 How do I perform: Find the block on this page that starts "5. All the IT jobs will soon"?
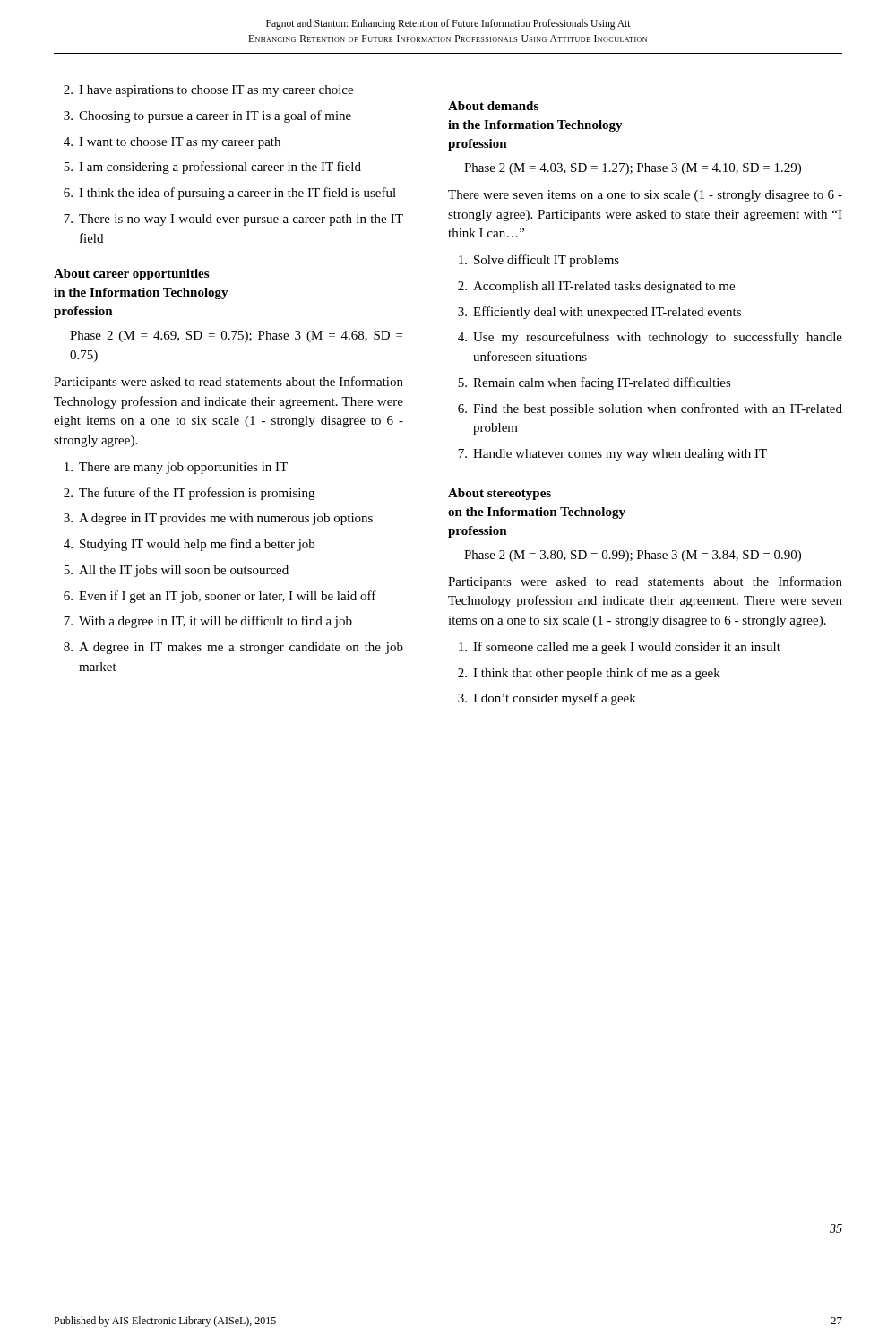pos(228,570)
